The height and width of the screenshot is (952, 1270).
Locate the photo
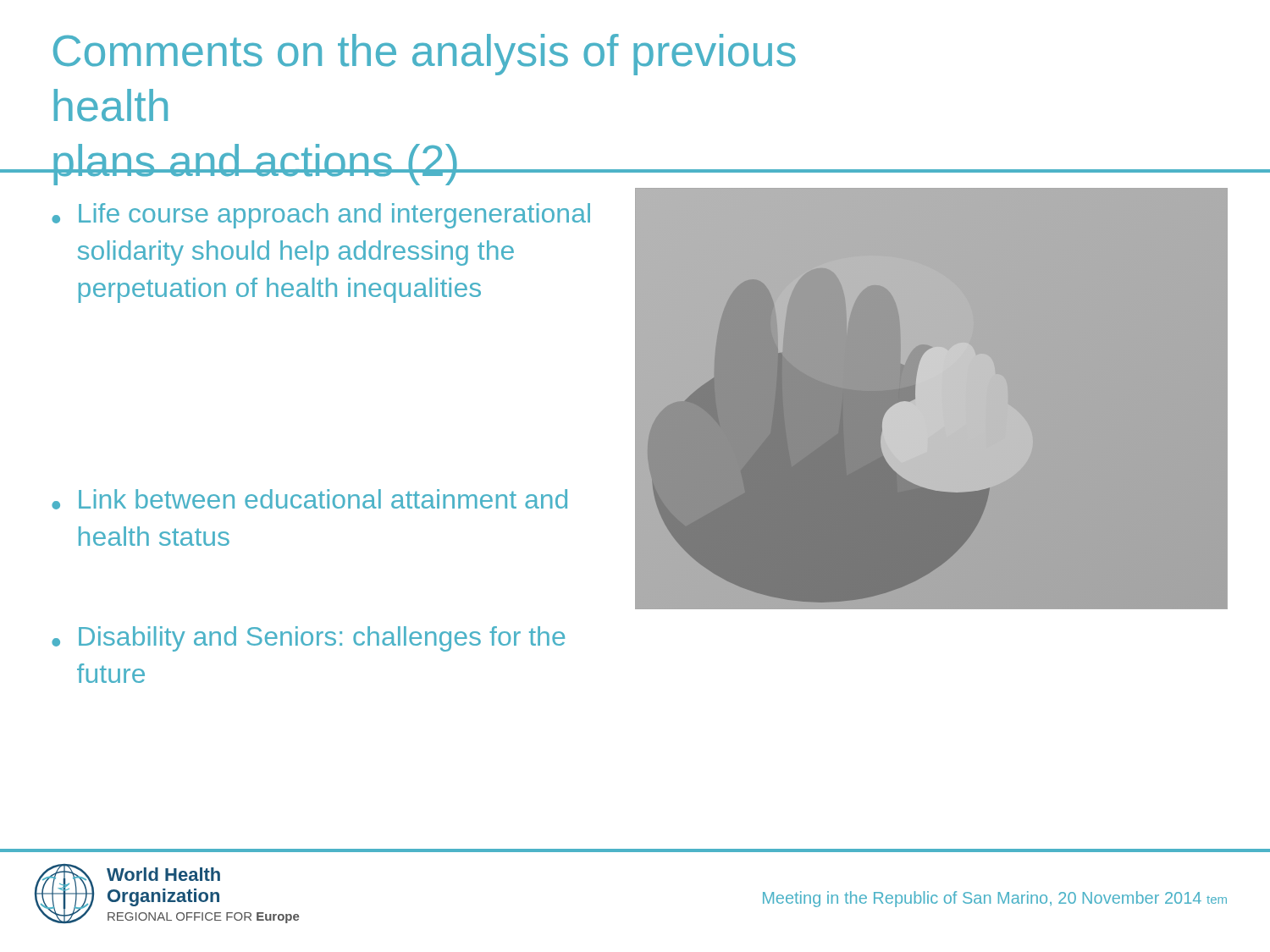point(931,399)
